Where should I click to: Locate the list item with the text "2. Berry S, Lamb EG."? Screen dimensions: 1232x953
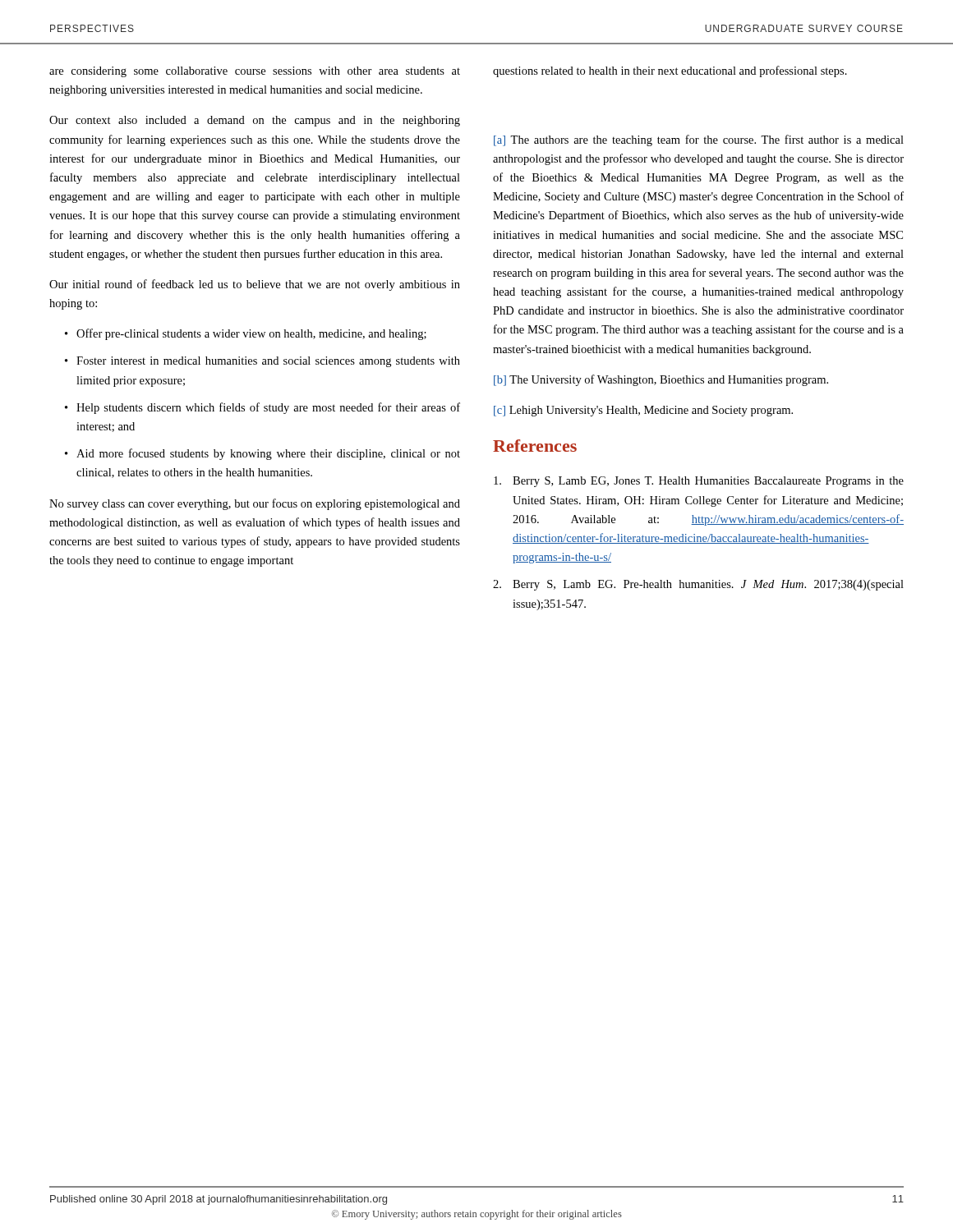coord(698,594)
